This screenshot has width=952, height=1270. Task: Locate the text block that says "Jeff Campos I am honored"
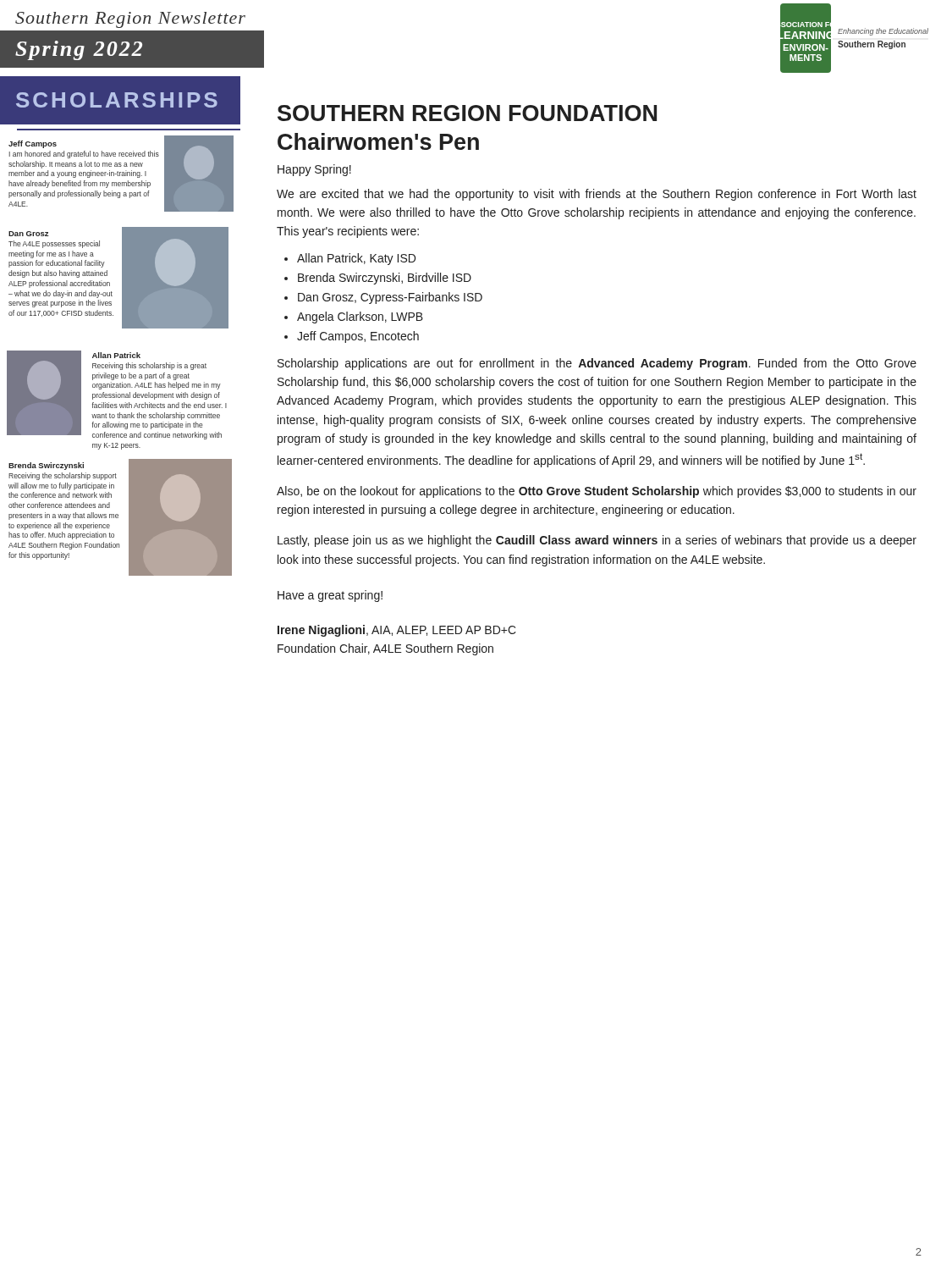[84, 174]
